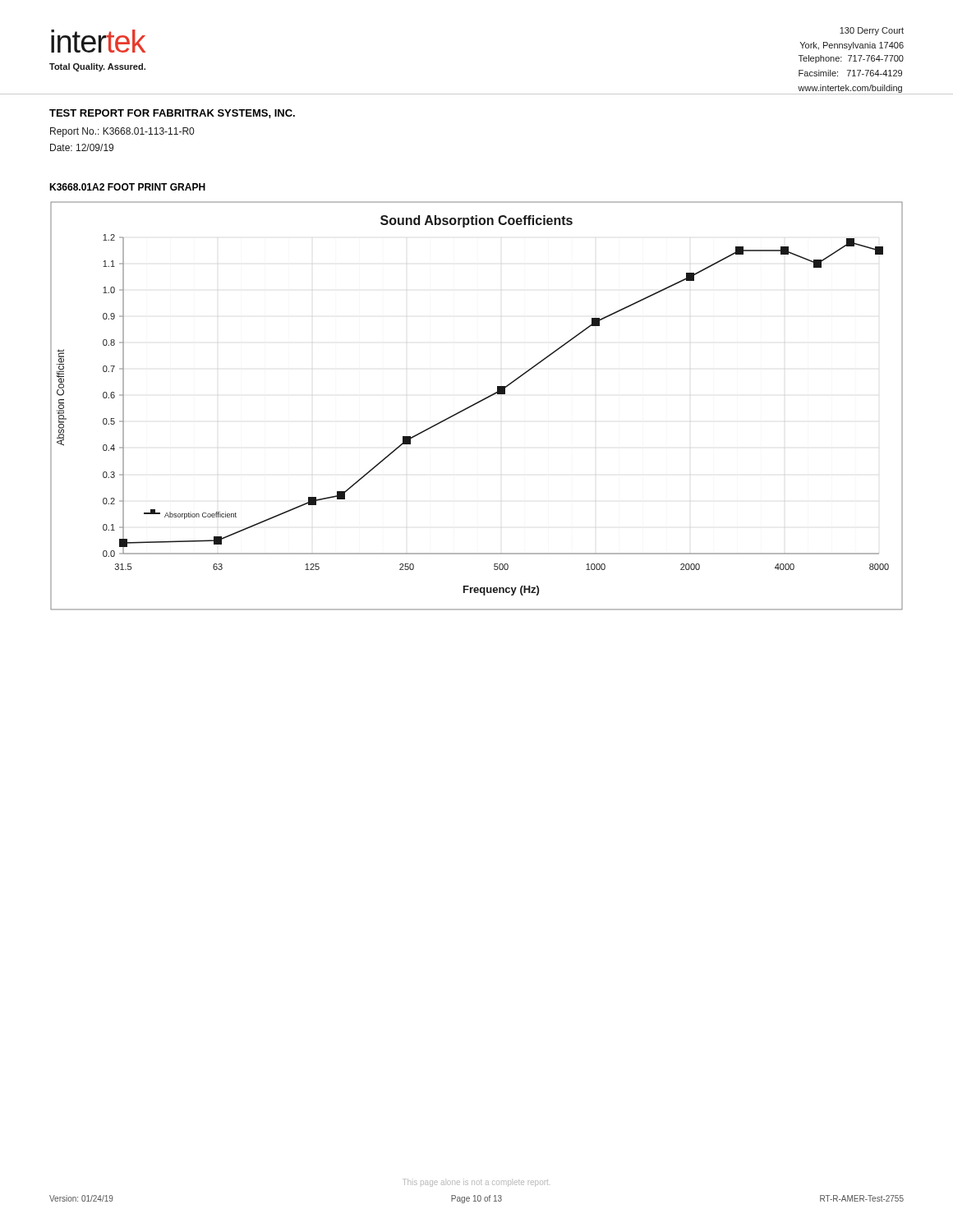Screen dimensions: 1232x953
Task: Click a line chart
Action: (x=476, y=406)
